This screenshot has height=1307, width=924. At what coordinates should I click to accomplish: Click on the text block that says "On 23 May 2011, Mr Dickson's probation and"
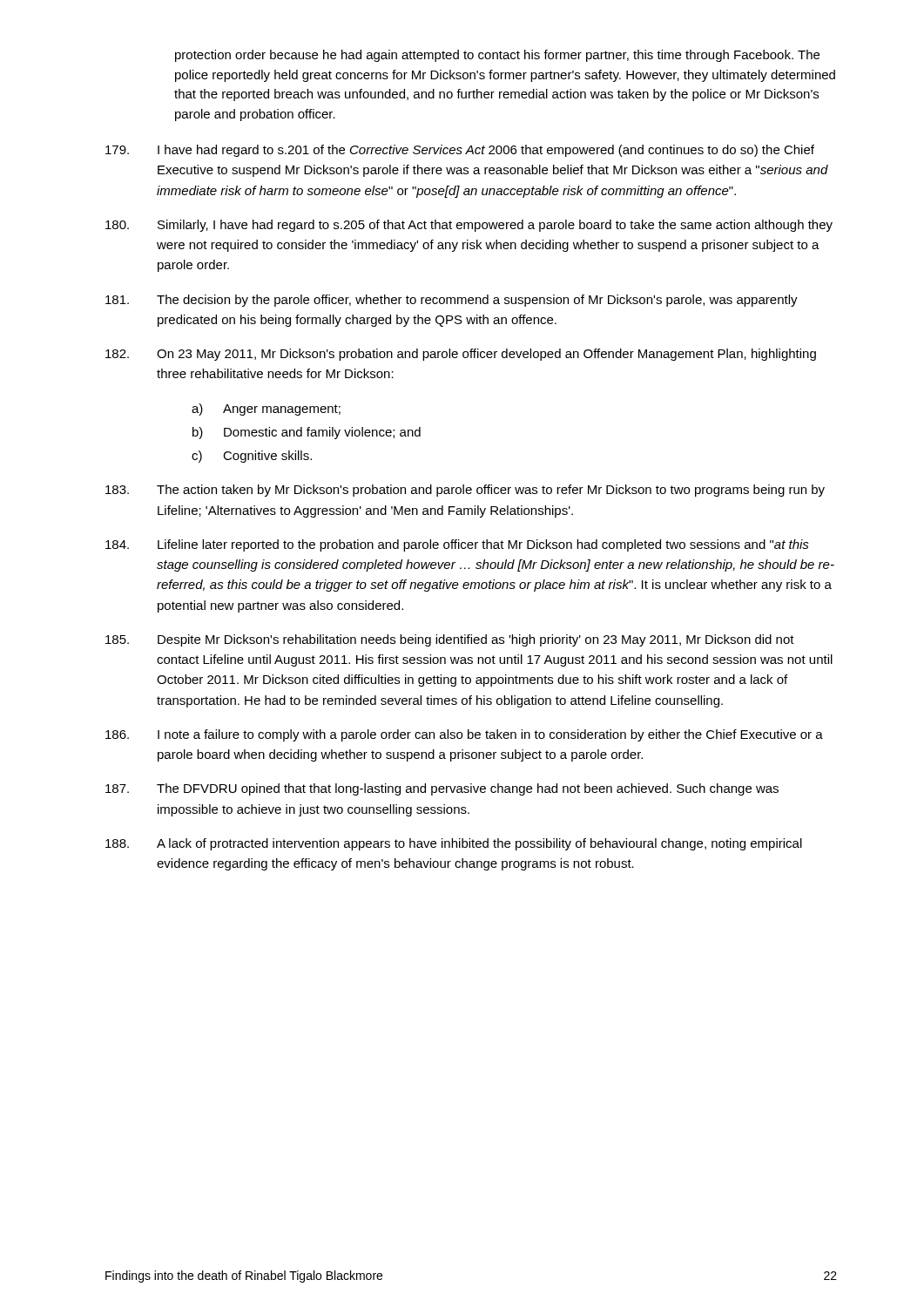click(471, 364)
